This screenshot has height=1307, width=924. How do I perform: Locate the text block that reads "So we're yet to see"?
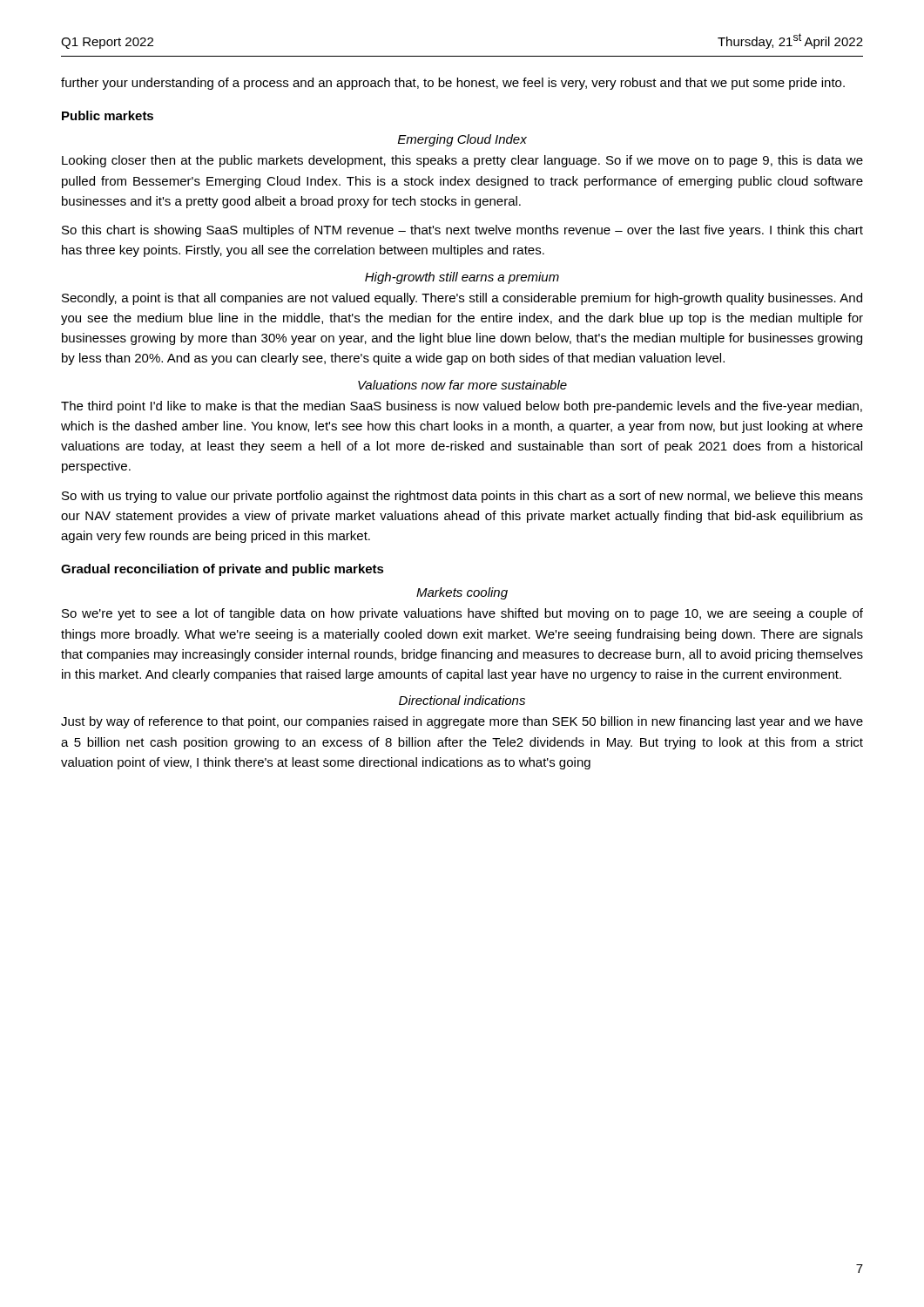[462, 644]
